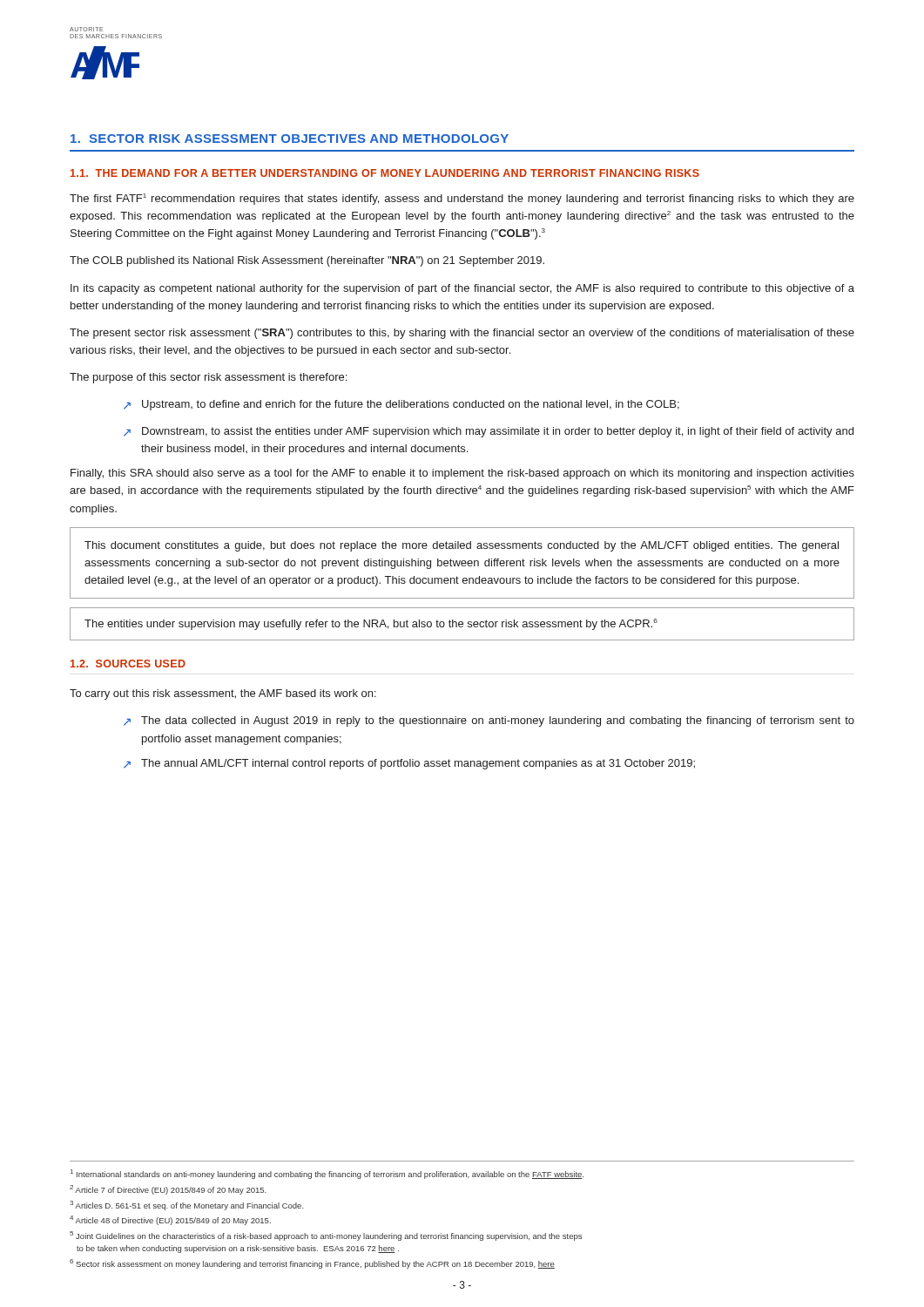Screen dimensions: 1307x924
Task: Find the block on this page that starts "1 International standards on"
Action: [327, 1174]
